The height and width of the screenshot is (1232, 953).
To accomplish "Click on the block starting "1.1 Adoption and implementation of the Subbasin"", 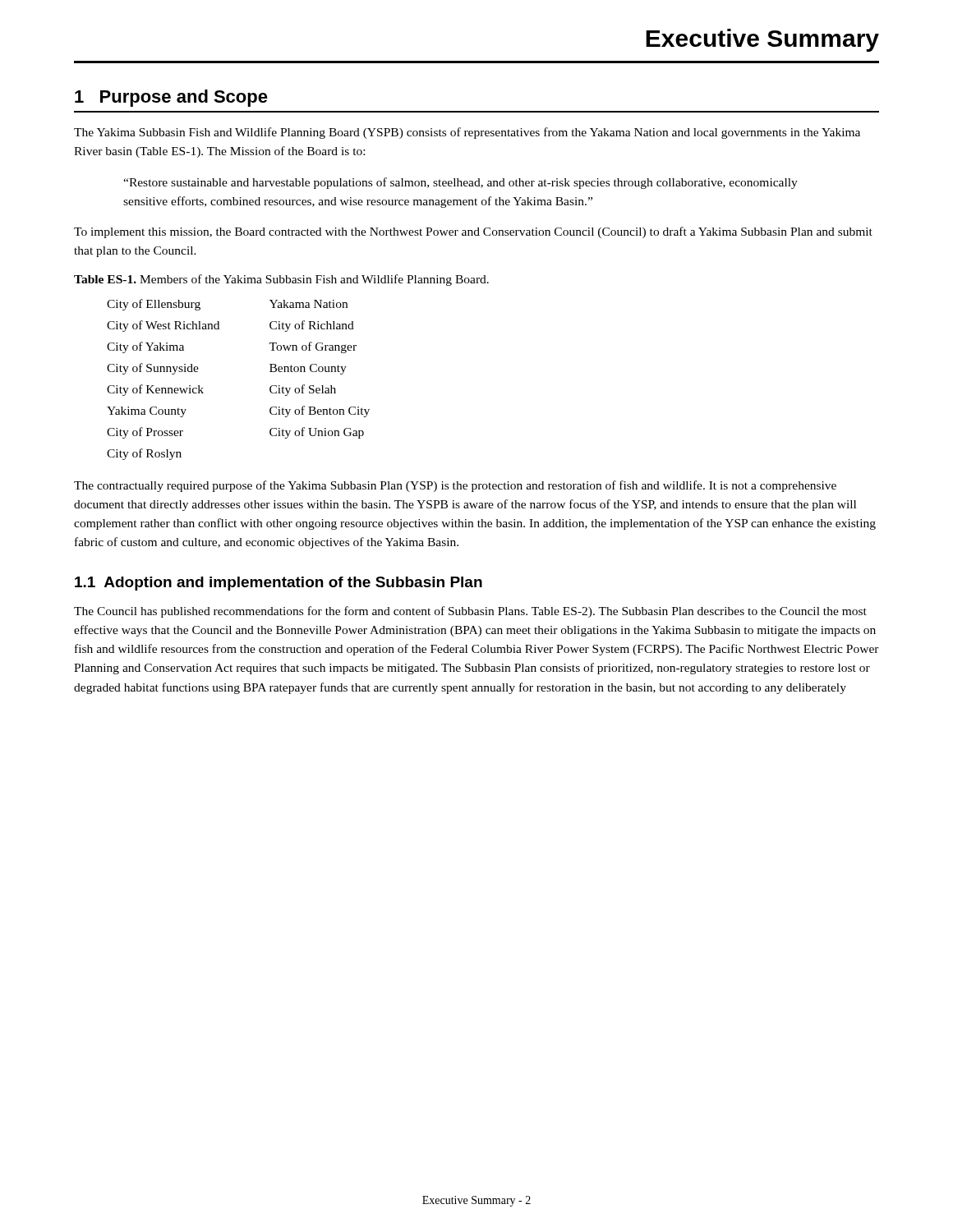I will pos(278,582).
